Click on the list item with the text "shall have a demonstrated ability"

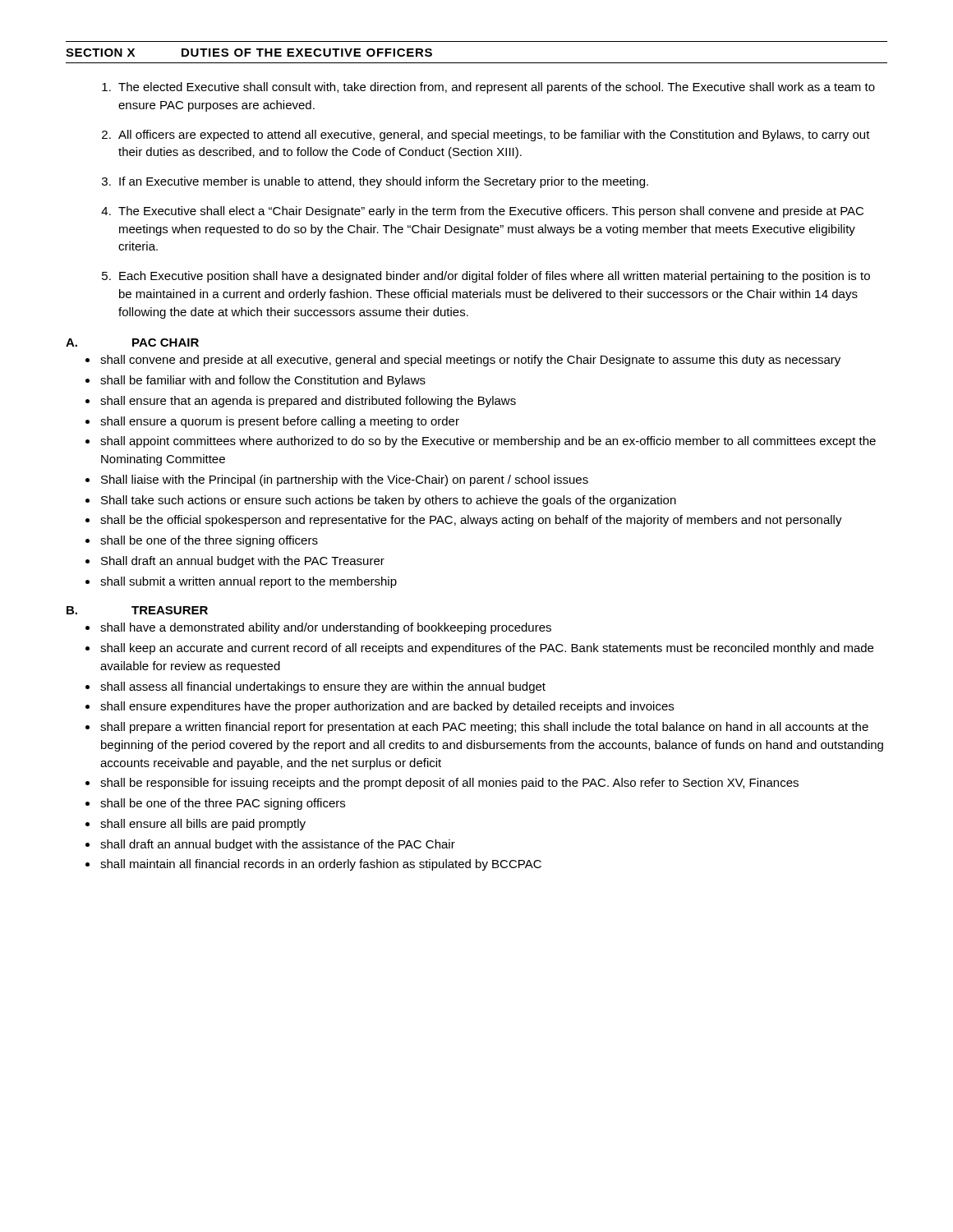[x=326, y=627]
